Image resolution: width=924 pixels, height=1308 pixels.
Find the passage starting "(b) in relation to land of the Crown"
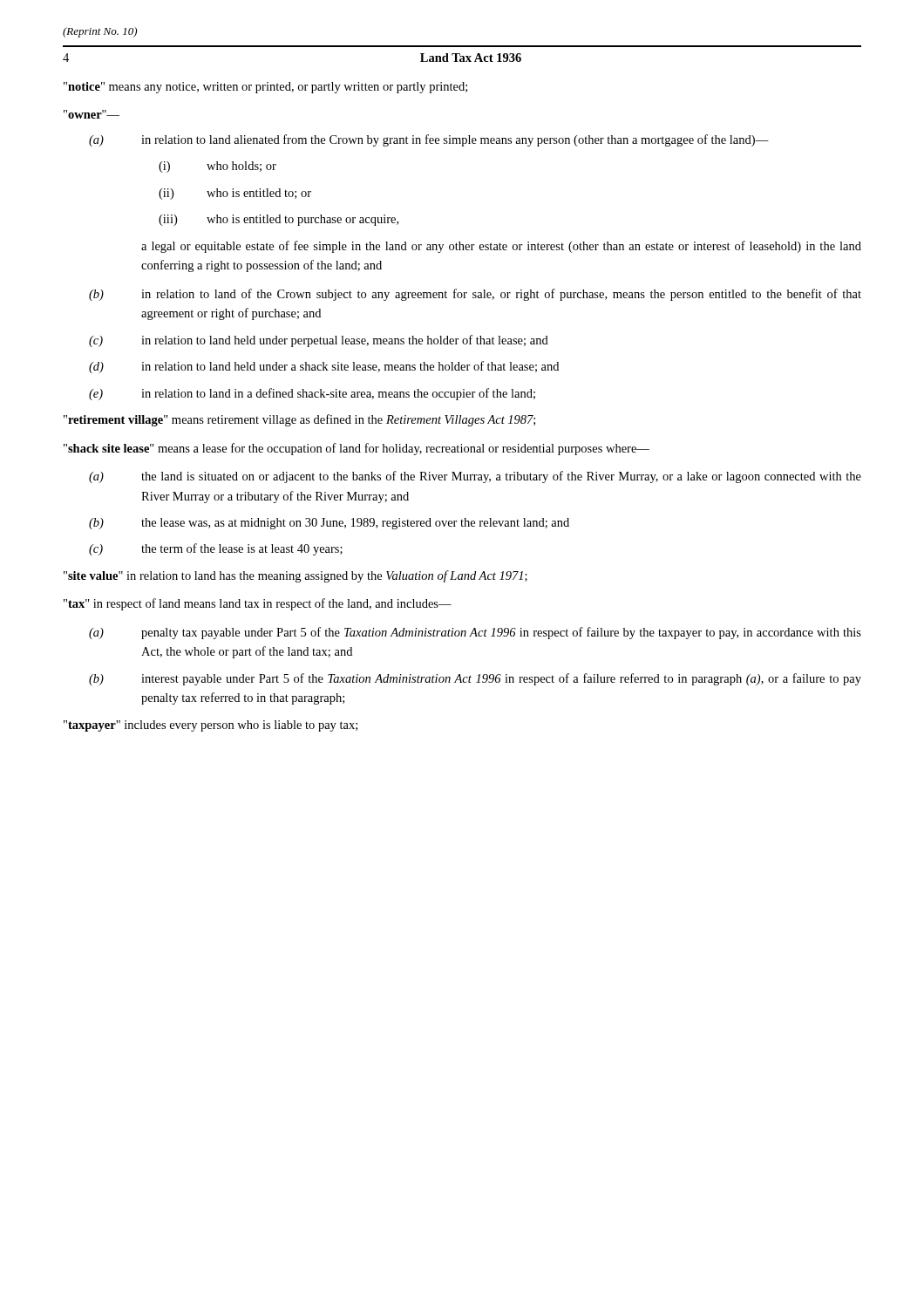462,304
